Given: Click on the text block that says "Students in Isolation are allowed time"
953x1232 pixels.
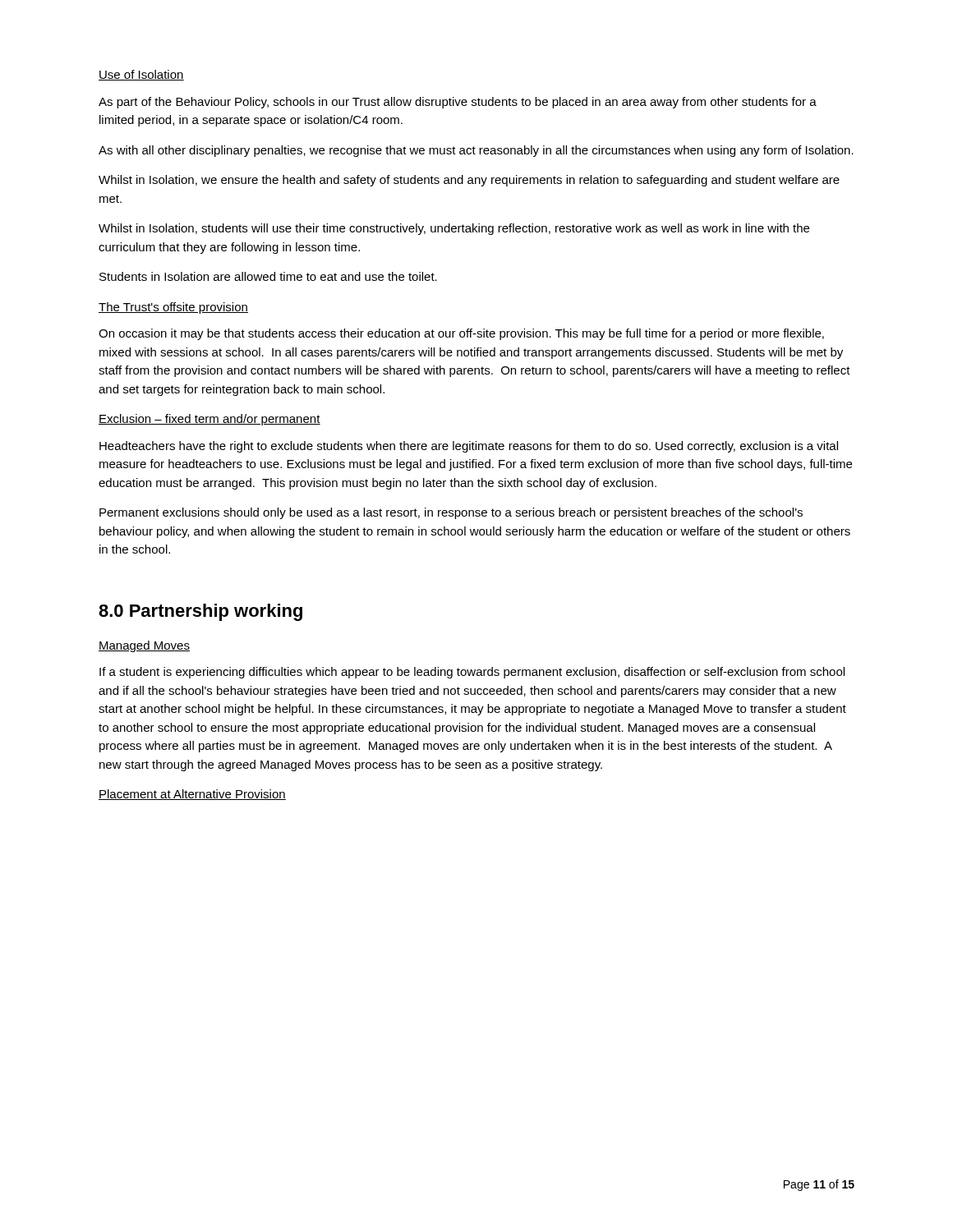Looking at the screenshot, I should (268, 276).
